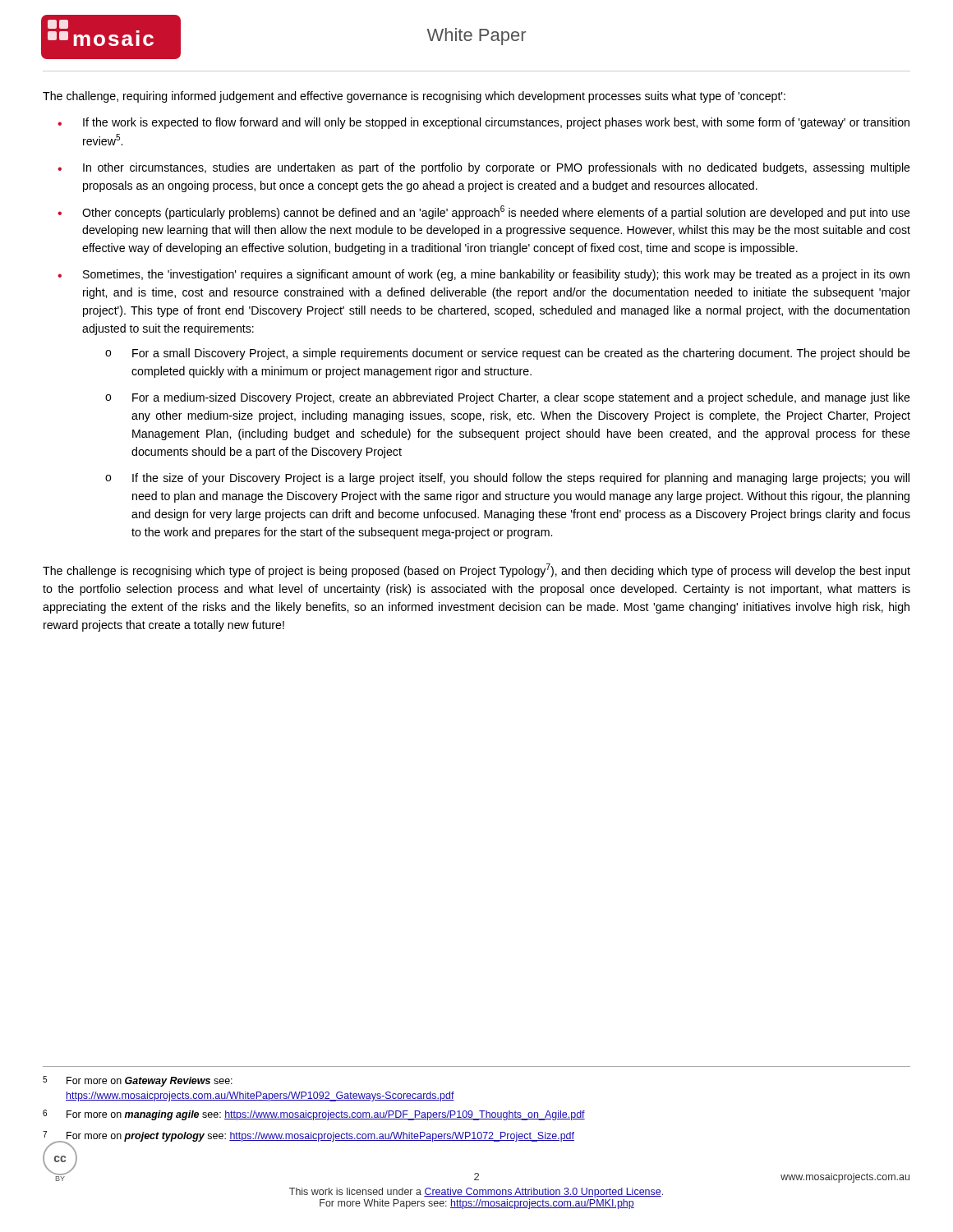
Task: Select the list item that says "o For a small Discovery Project, a simple"
Action: [x=508, y=363]
